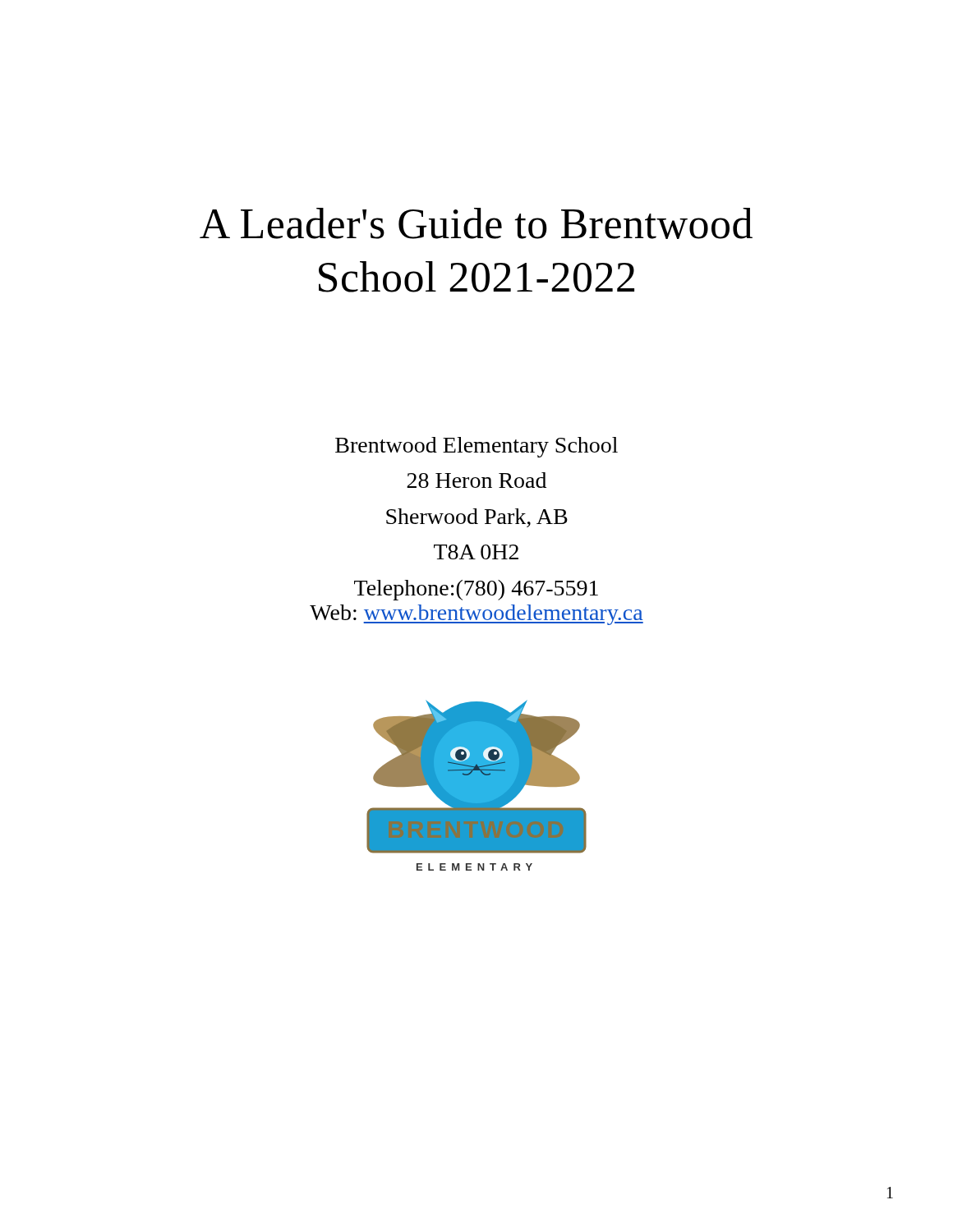Point to the block beginning "Brentwood Elementary School 28"
This screenshot has height=1232, width=953.
[x=476, y=516]
